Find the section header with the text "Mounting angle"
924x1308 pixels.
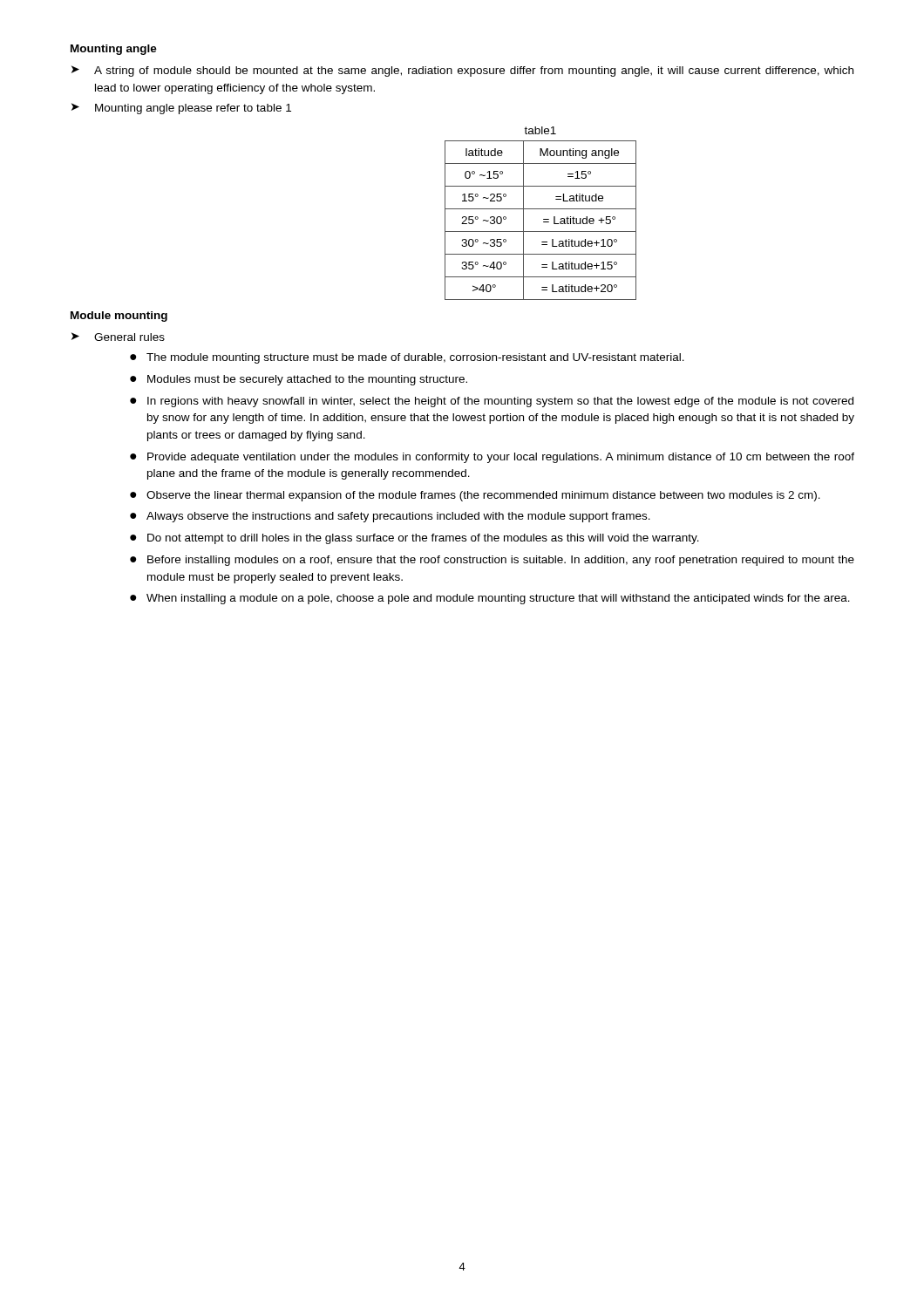point(113,48)
